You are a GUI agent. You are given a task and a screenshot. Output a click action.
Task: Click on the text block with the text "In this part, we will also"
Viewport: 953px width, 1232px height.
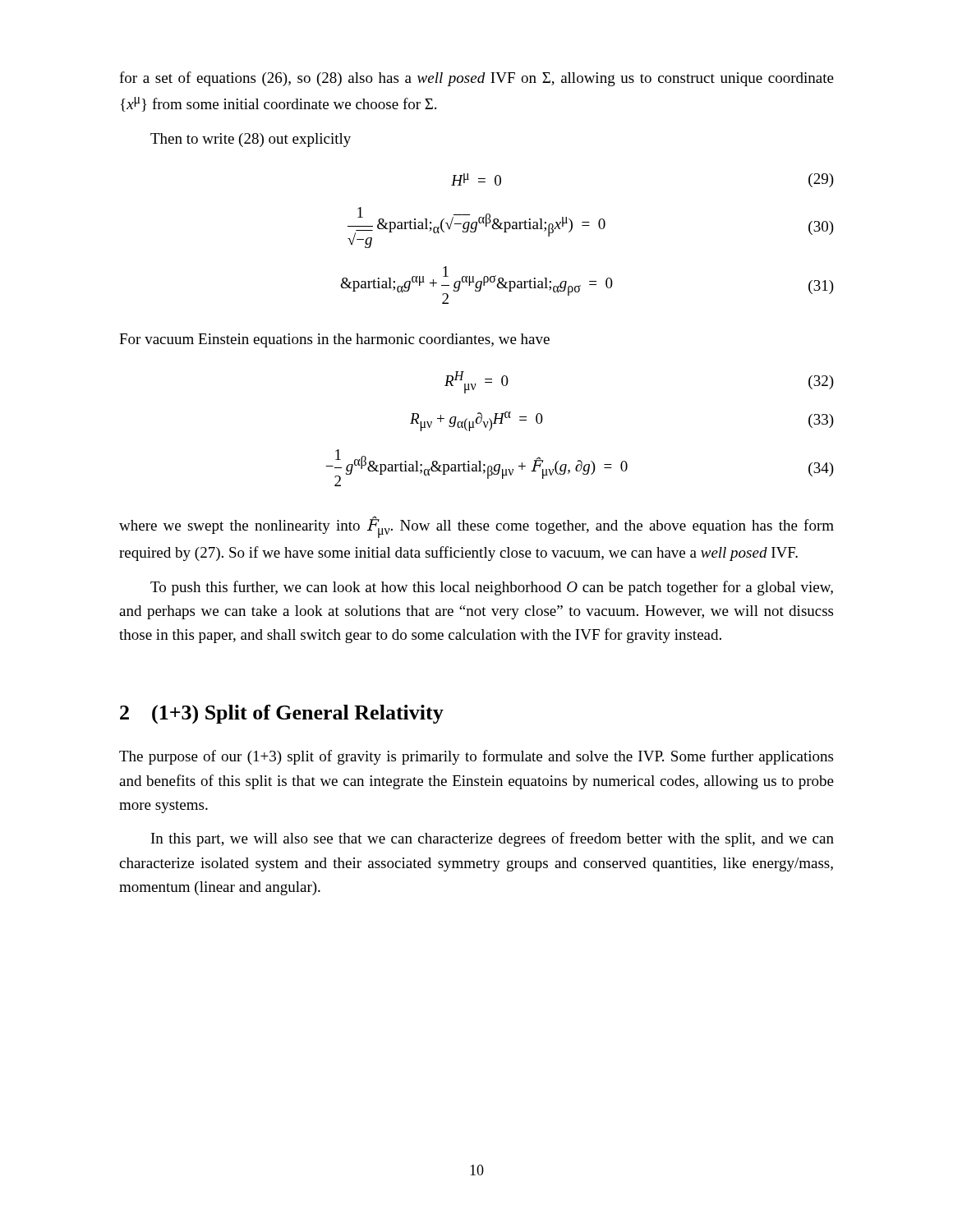tap(476, 863)
